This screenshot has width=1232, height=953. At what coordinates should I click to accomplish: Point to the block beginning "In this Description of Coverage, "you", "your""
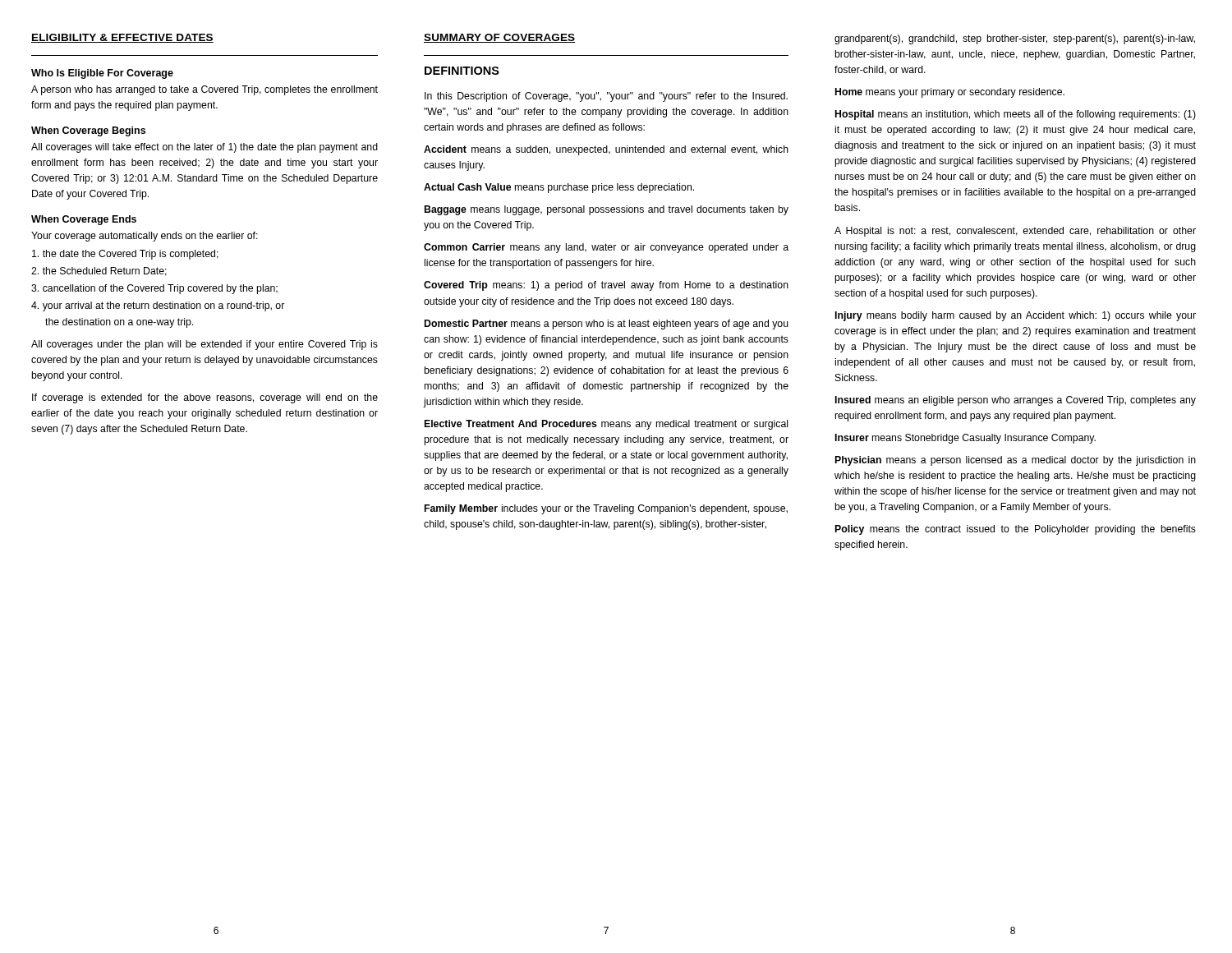[606, 112]
